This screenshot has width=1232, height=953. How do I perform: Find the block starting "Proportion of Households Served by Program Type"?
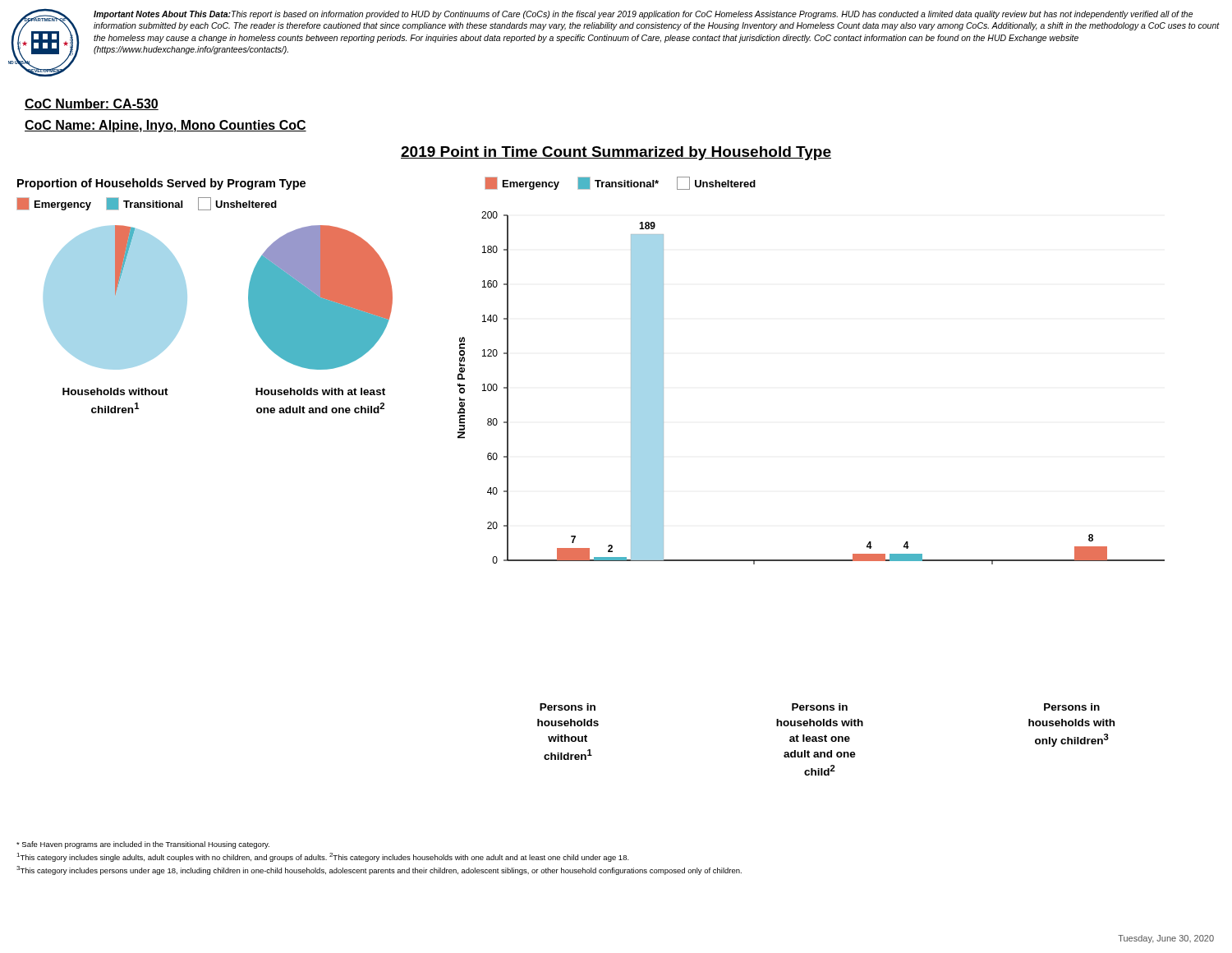pyautogui.click(x=234, y=183)
